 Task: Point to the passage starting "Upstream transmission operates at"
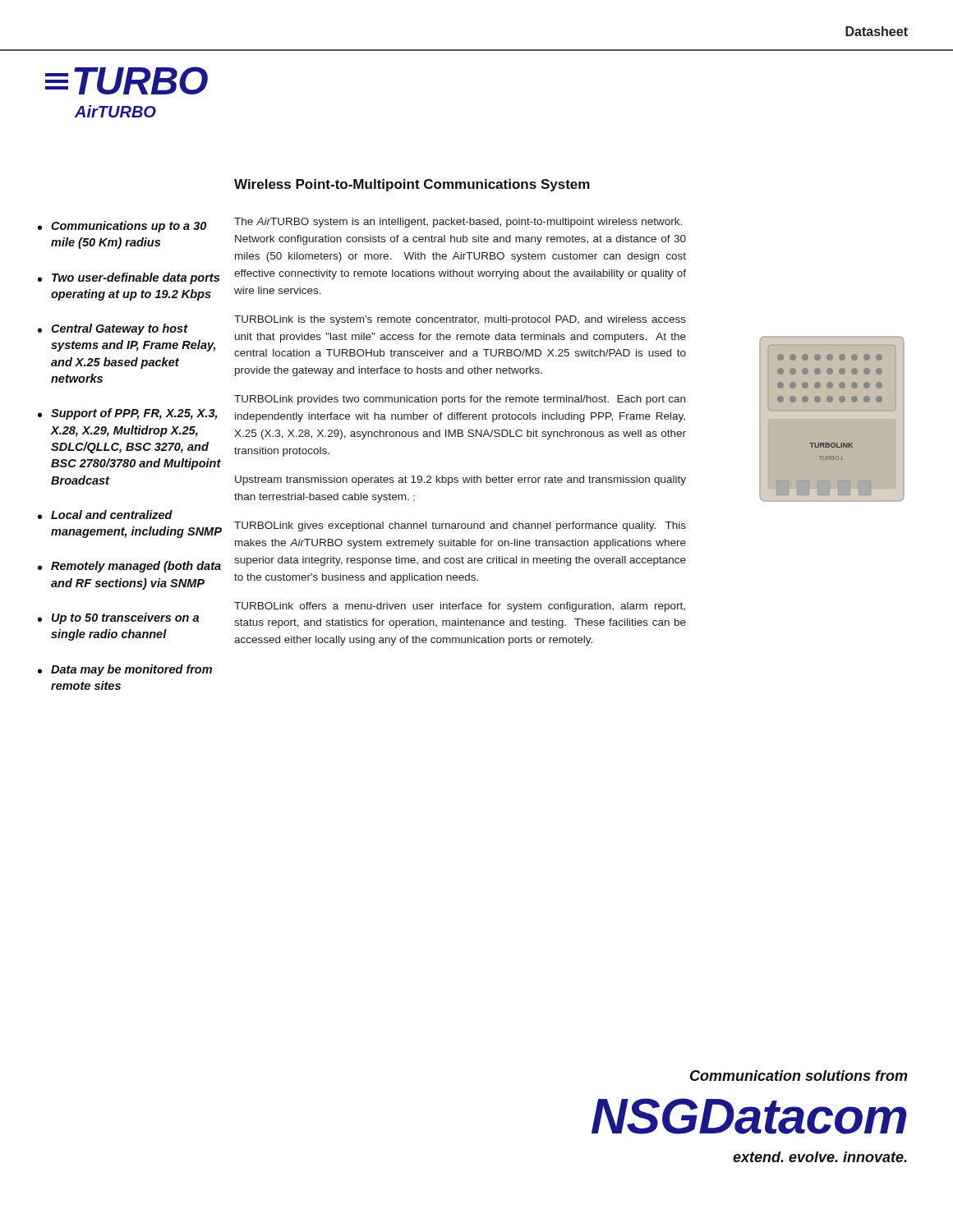click(460, 489)
